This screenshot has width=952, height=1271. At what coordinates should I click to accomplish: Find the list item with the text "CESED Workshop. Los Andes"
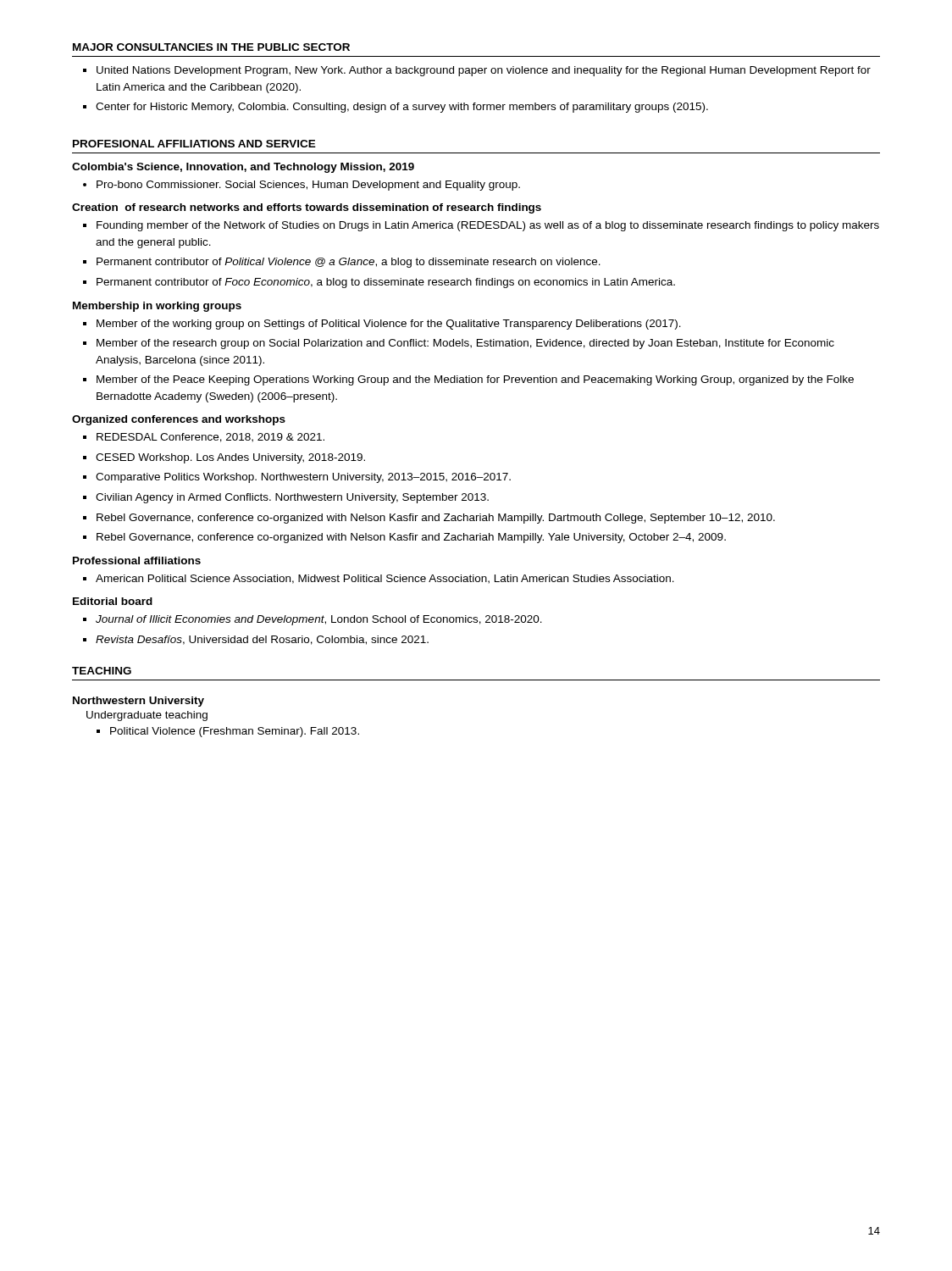[231, 457]
